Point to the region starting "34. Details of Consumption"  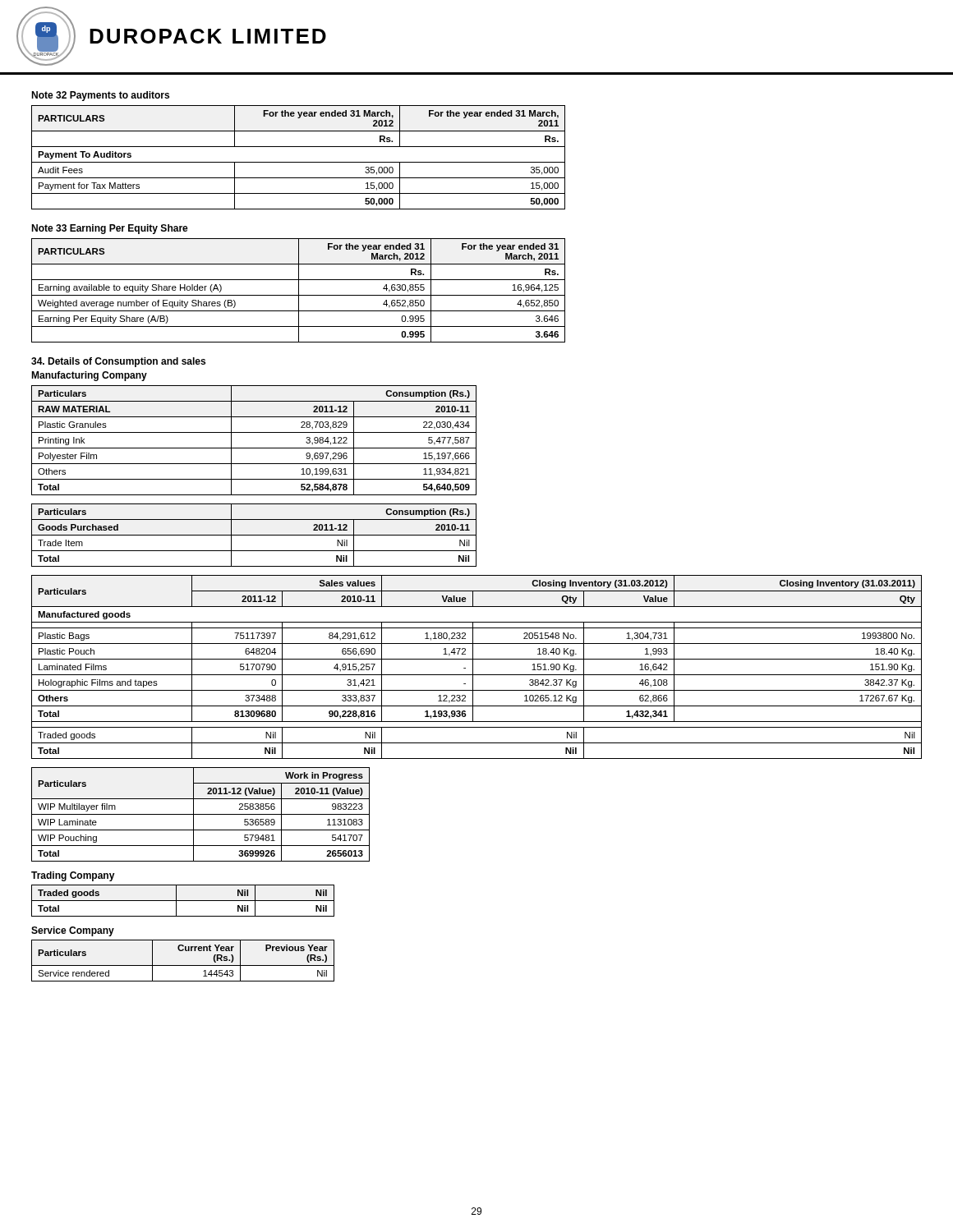pyautogui.click(x=119, y=361)
